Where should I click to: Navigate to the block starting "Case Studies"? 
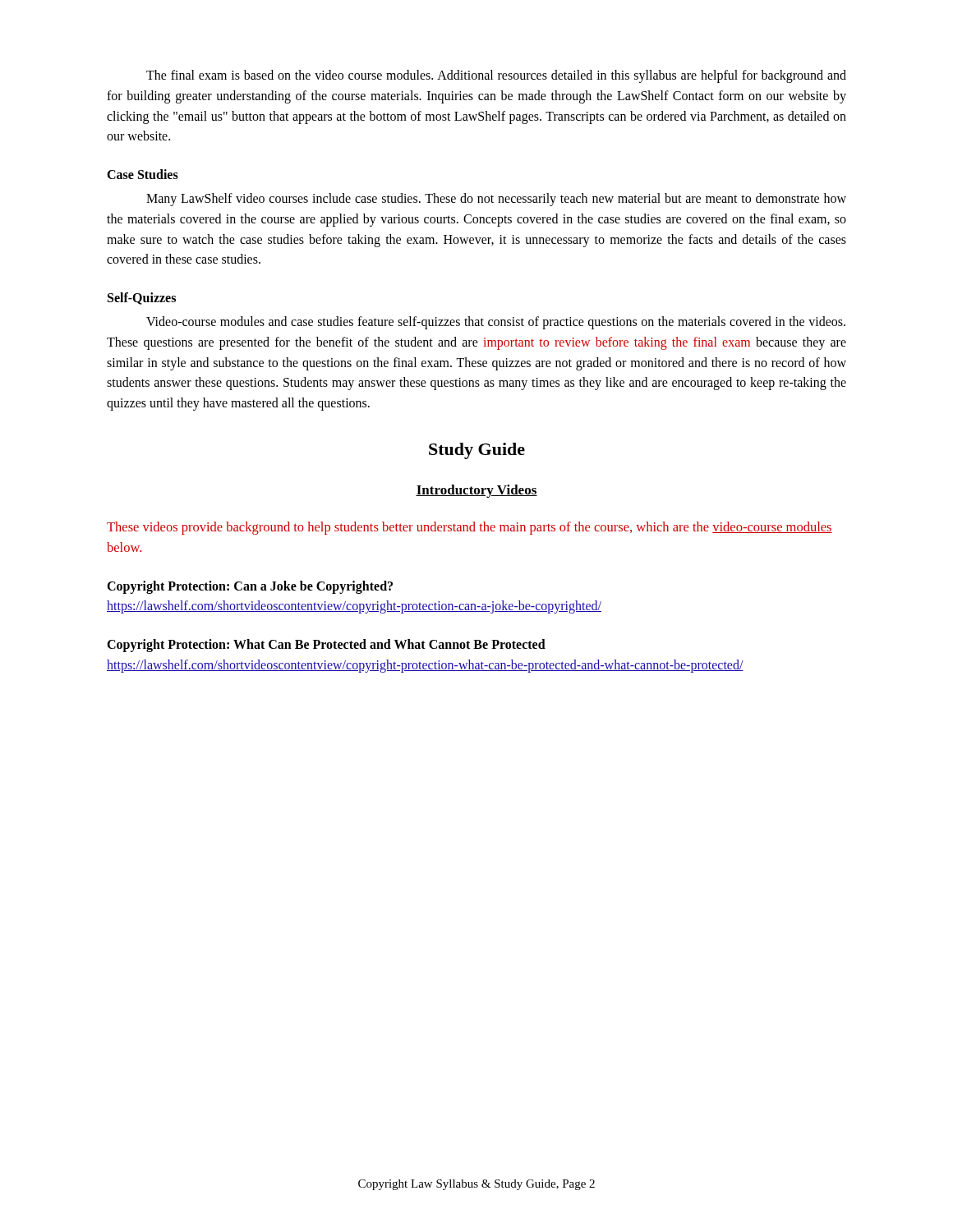(x=142, y=175)
